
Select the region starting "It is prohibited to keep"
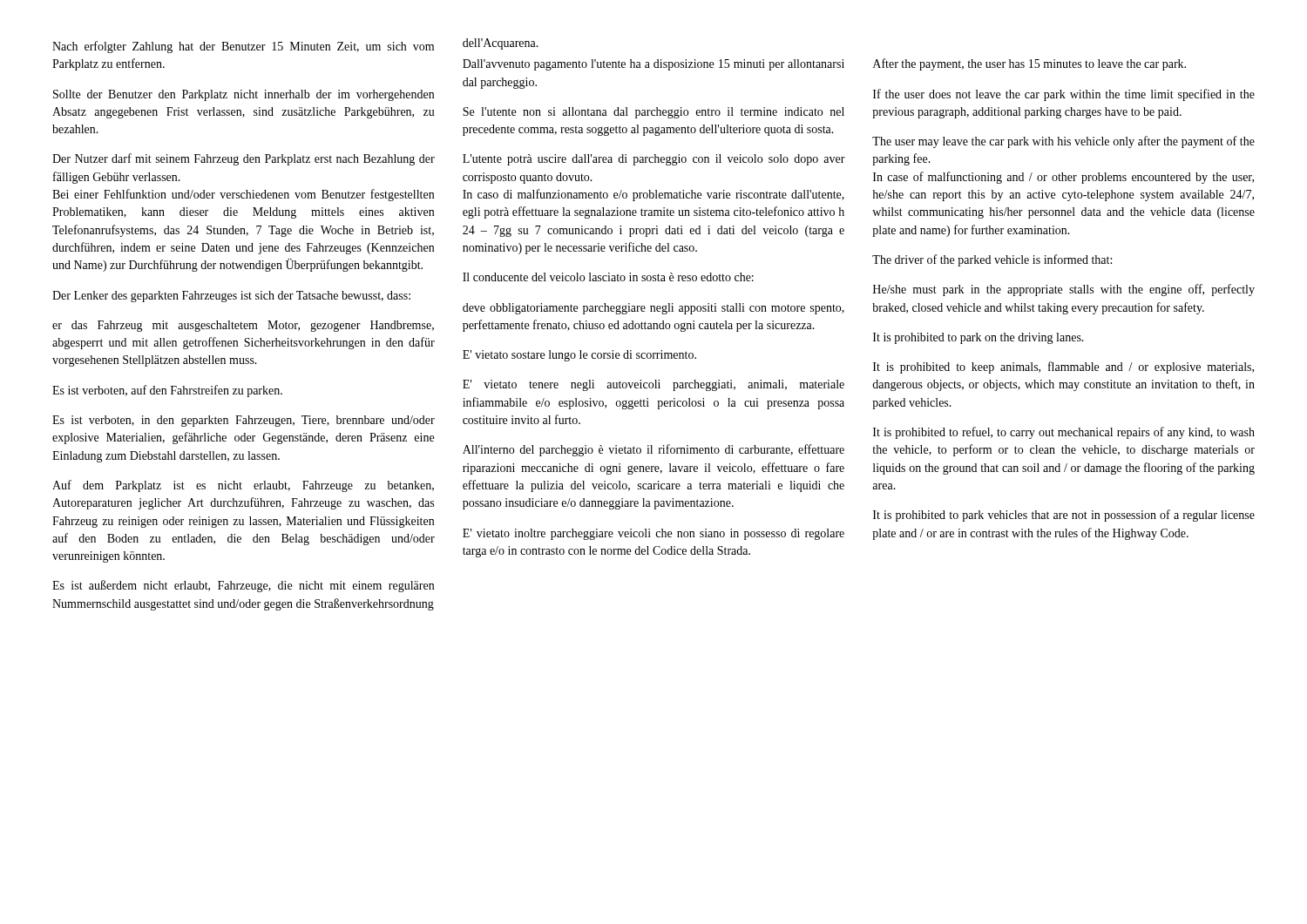1064,385
